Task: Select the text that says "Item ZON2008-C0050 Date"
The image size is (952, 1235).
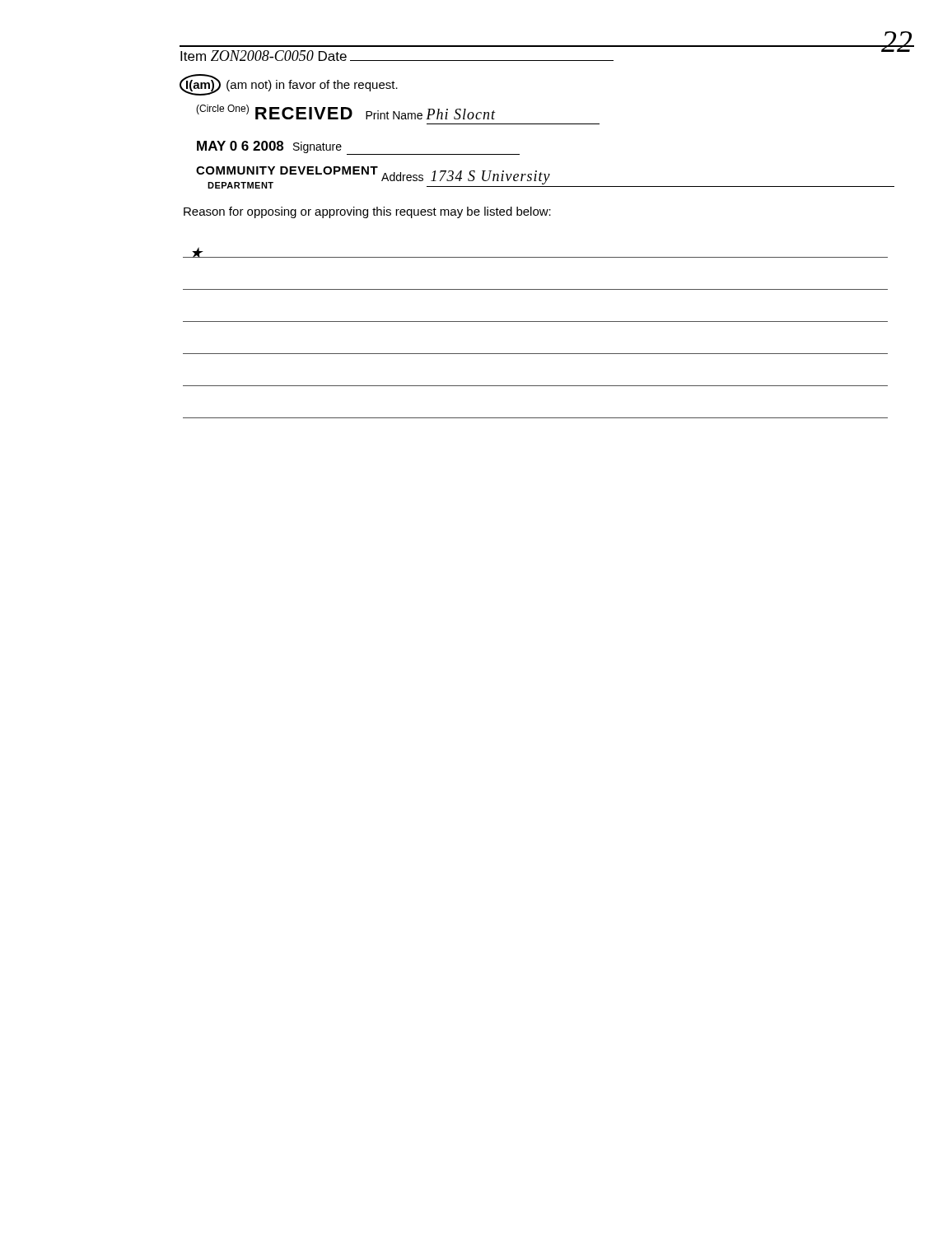Action: 397,56
